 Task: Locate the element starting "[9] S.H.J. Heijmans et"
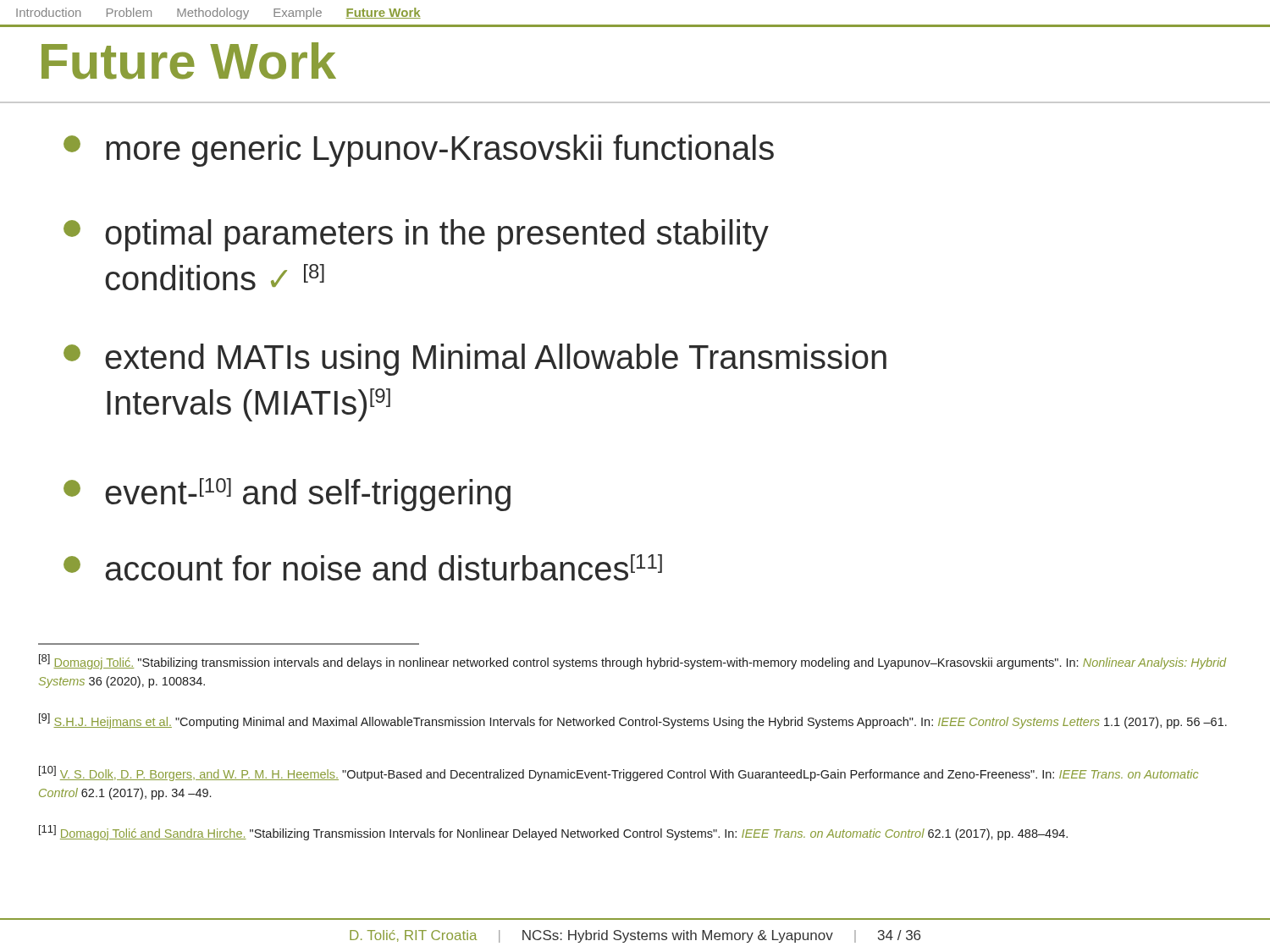(633, 720)
